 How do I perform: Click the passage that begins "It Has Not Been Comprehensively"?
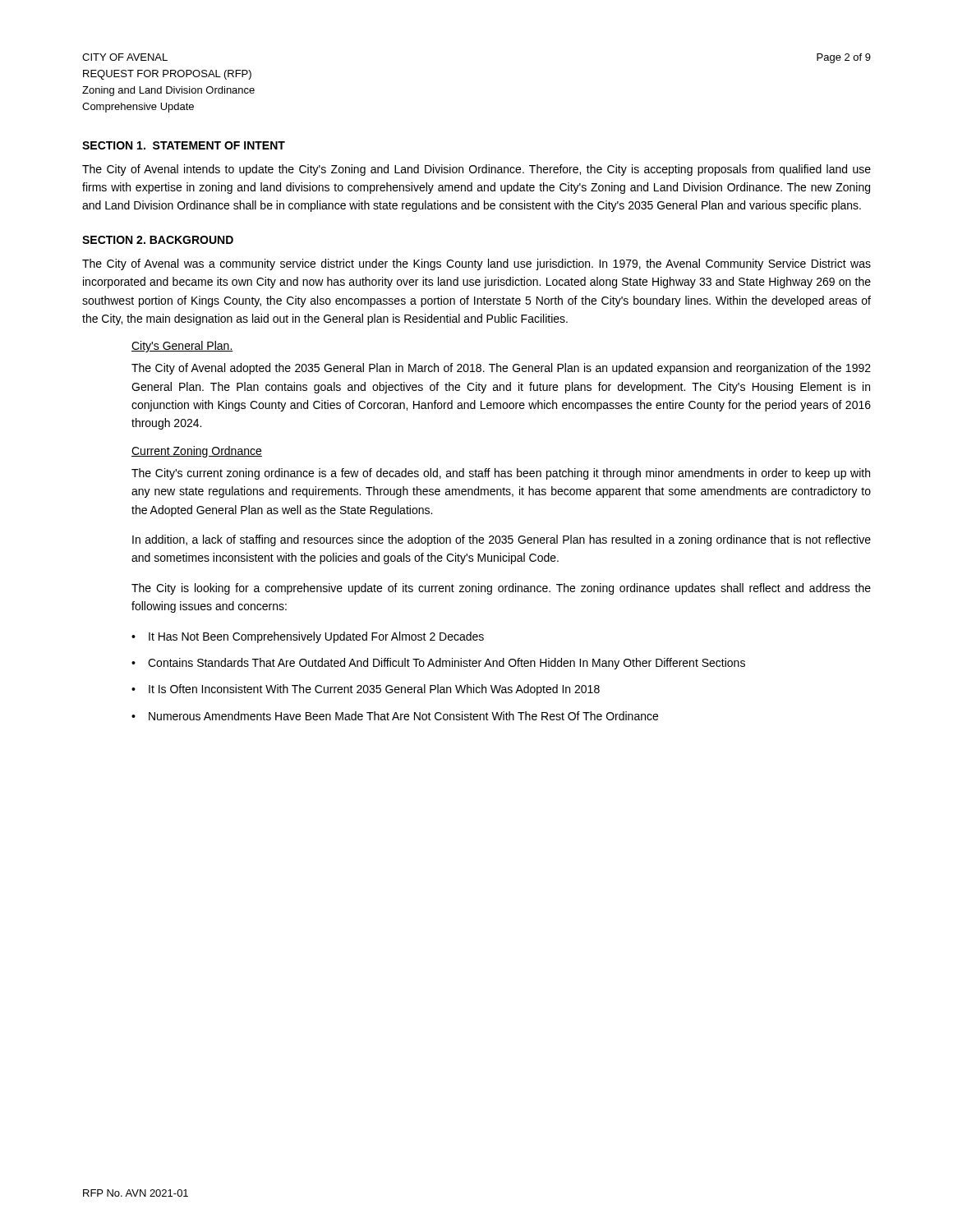[x=316, y=636]
